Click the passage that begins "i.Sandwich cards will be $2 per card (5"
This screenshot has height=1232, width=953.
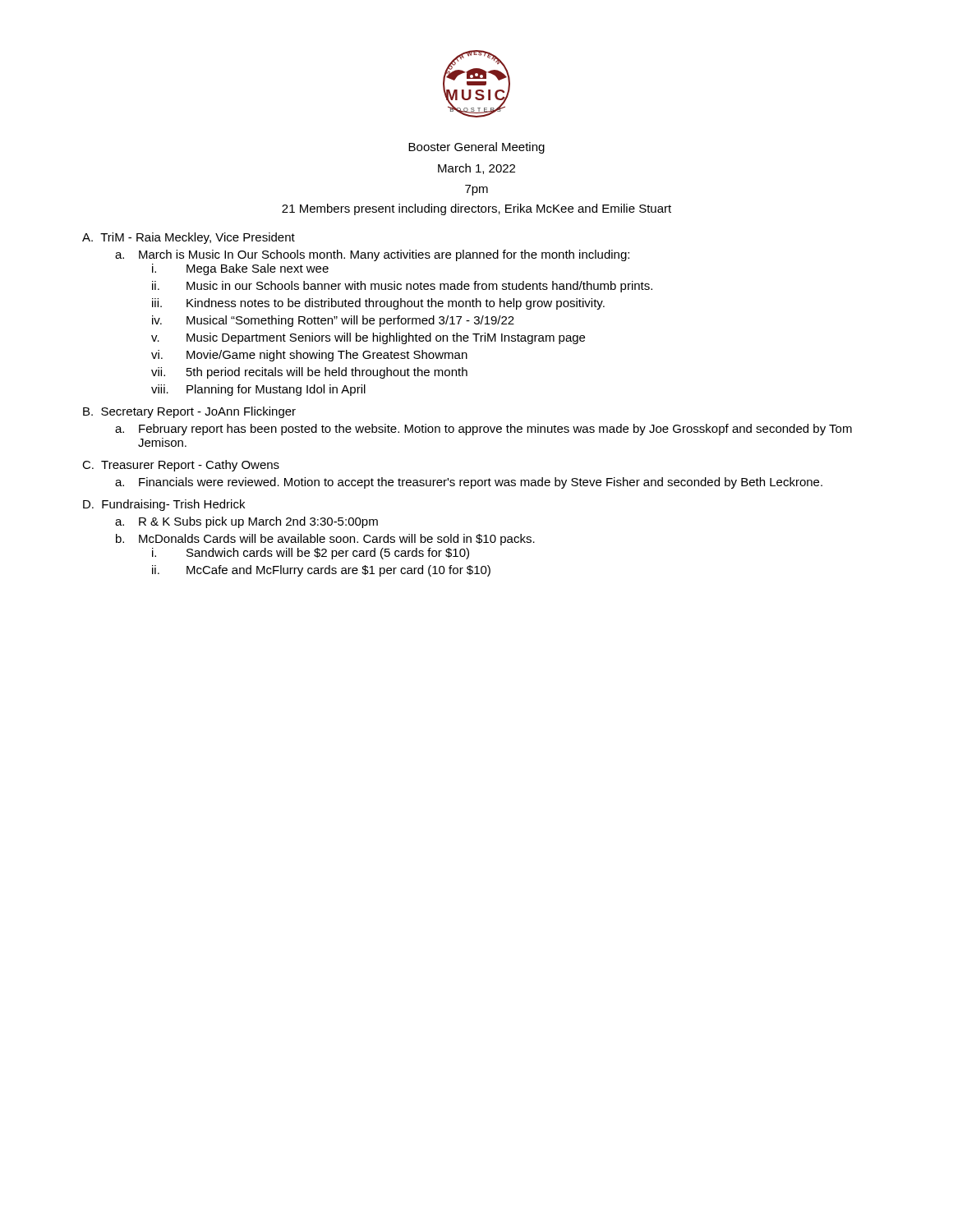[x=311, y=552]
